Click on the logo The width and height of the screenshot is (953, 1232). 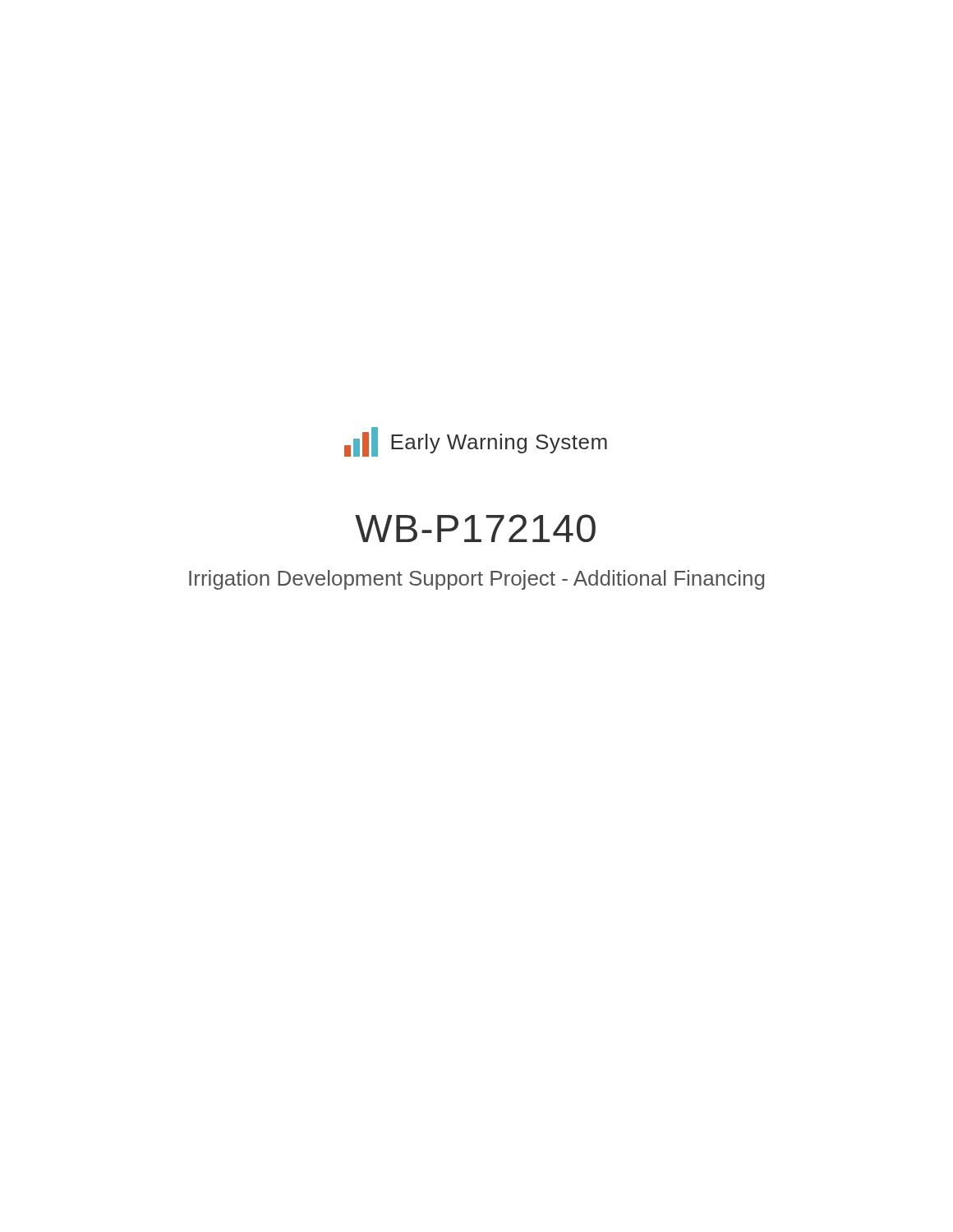(x=476, y=442)
